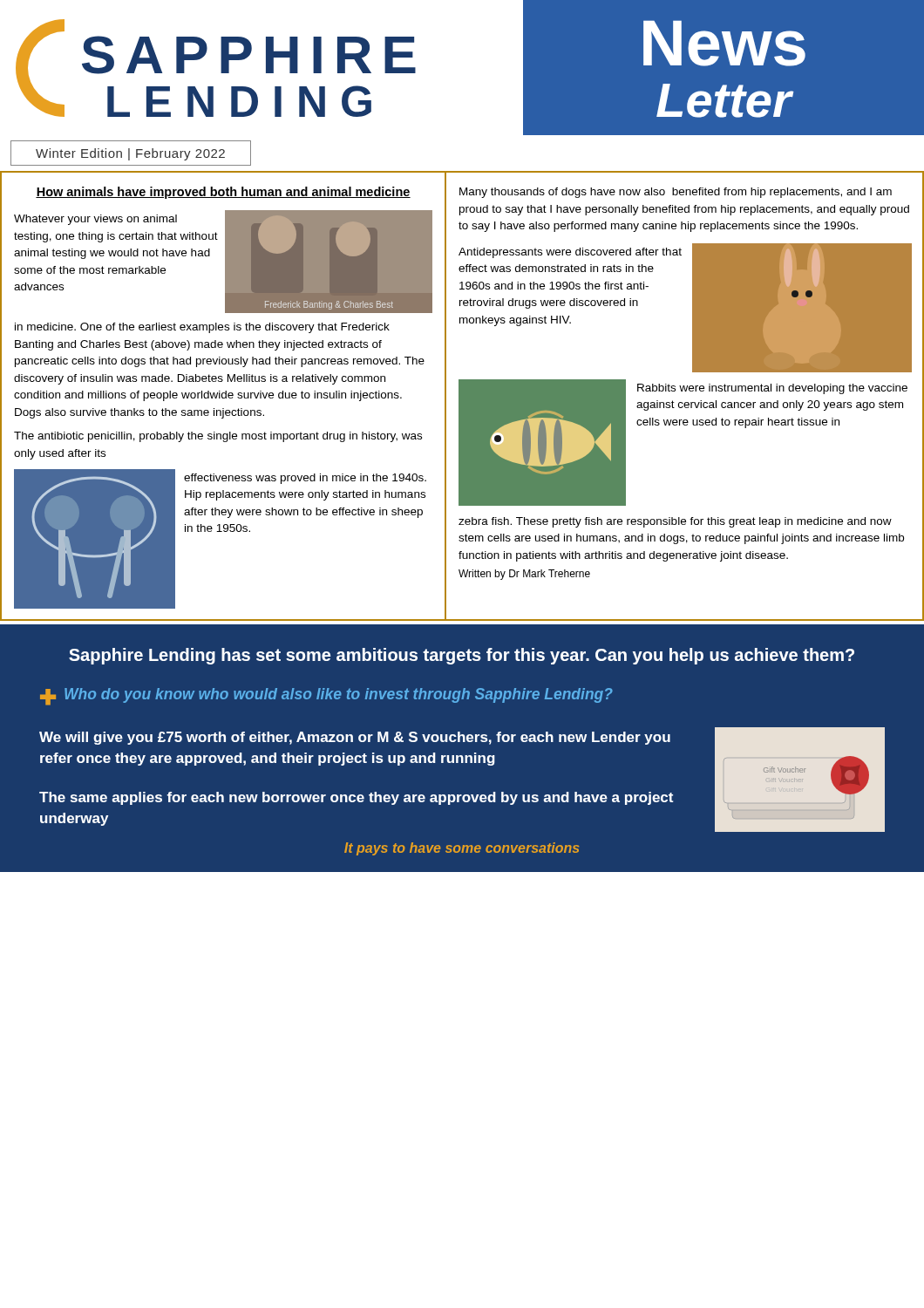Screen dimensions: 1308x924
Task: Find the text block that reads "effectiveness was proved in"
Action: click(306, 503)
